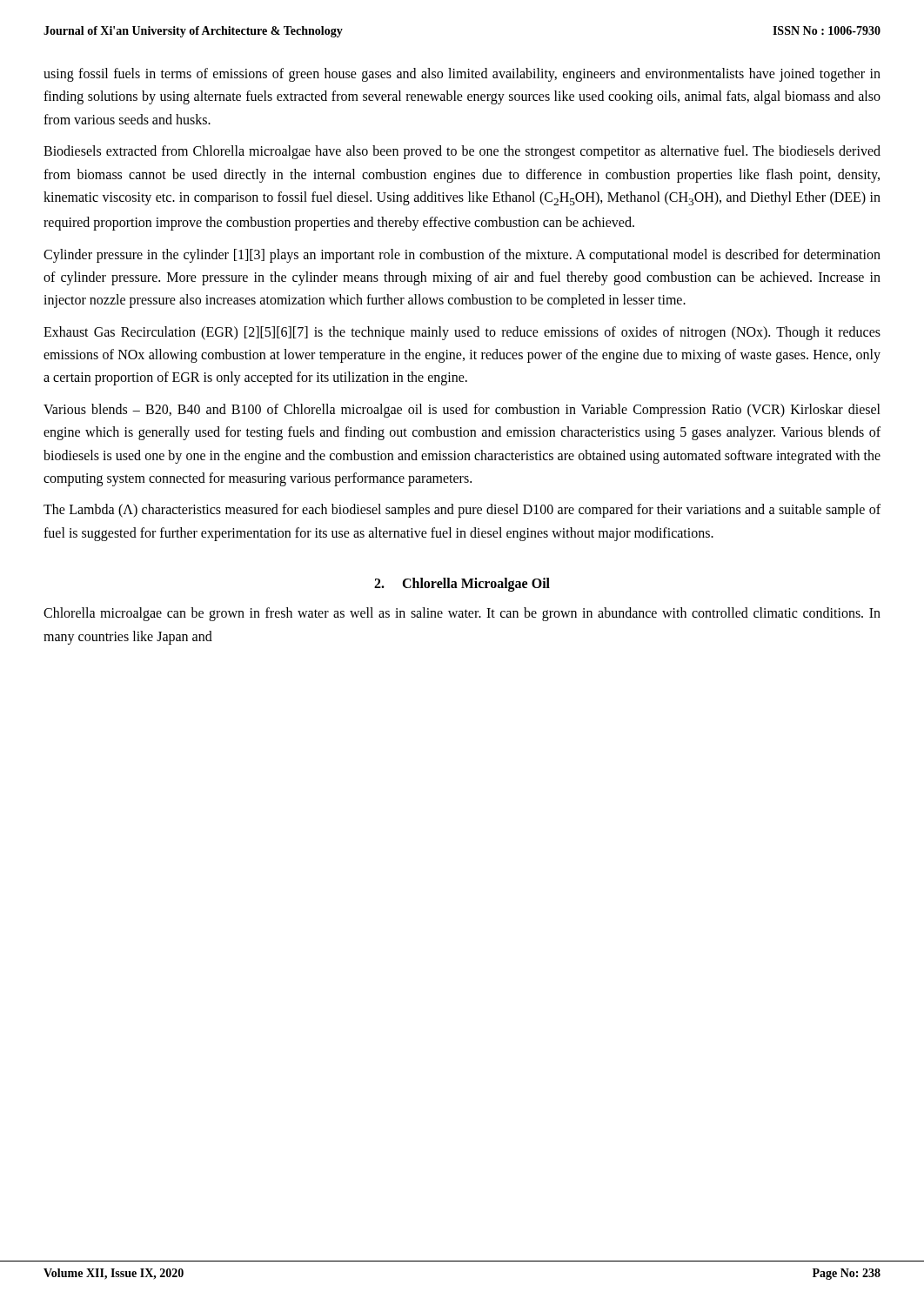
Task: Locate the section header
Action: 462,584
